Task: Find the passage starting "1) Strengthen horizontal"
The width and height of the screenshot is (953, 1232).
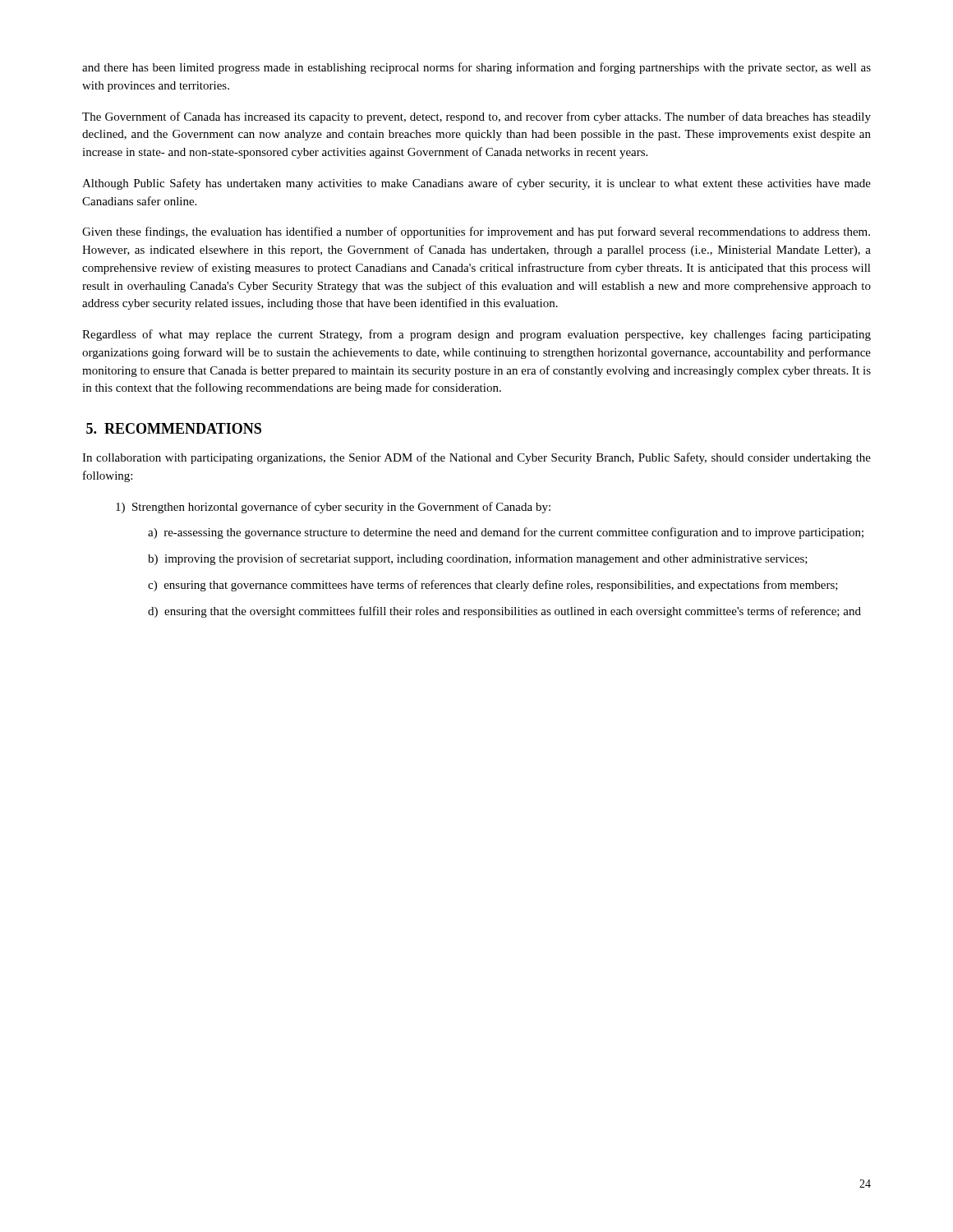Action: [333, 506]
